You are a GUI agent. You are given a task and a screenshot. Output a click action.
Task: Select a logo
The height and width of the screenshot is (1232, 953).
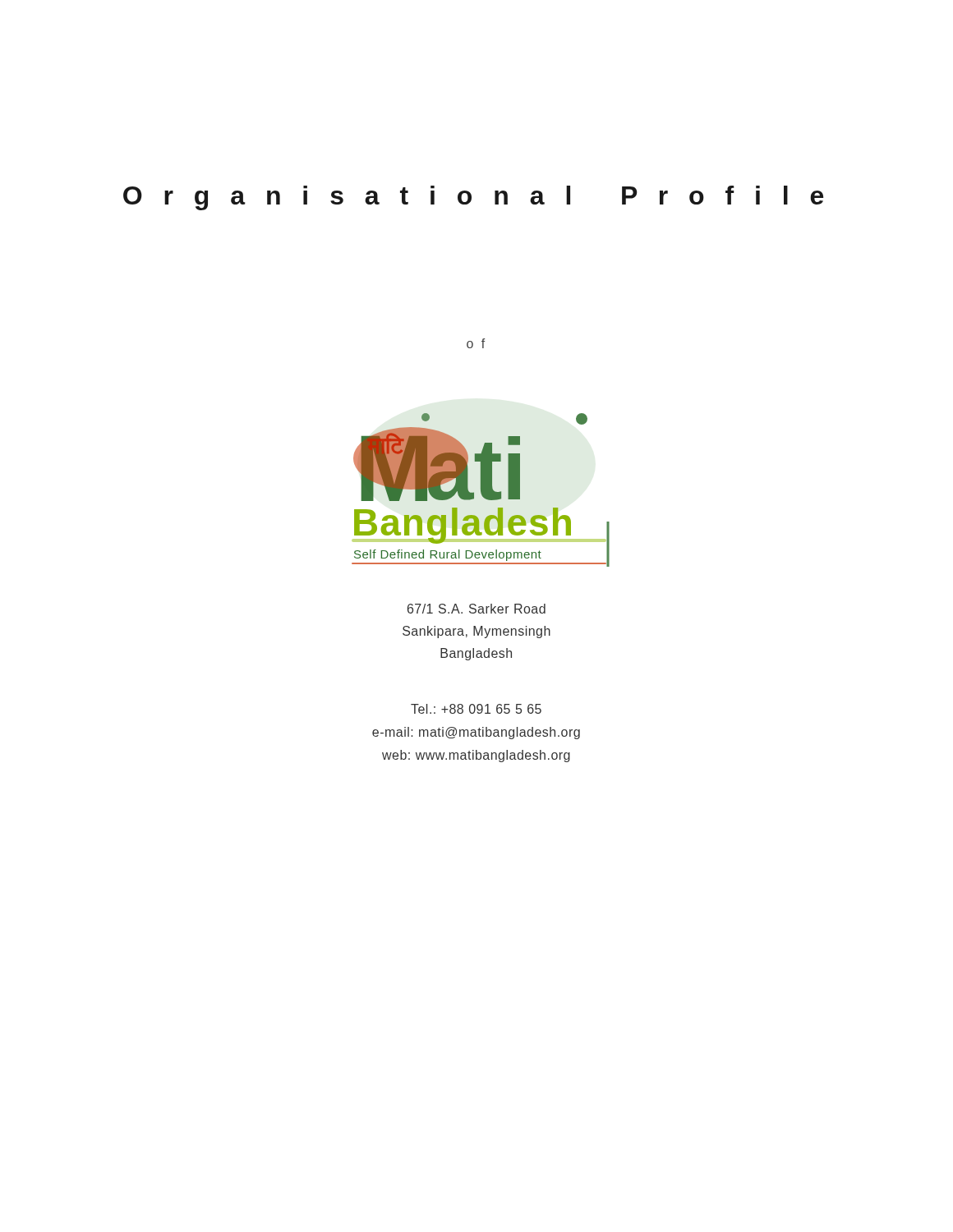pos(476,485)
